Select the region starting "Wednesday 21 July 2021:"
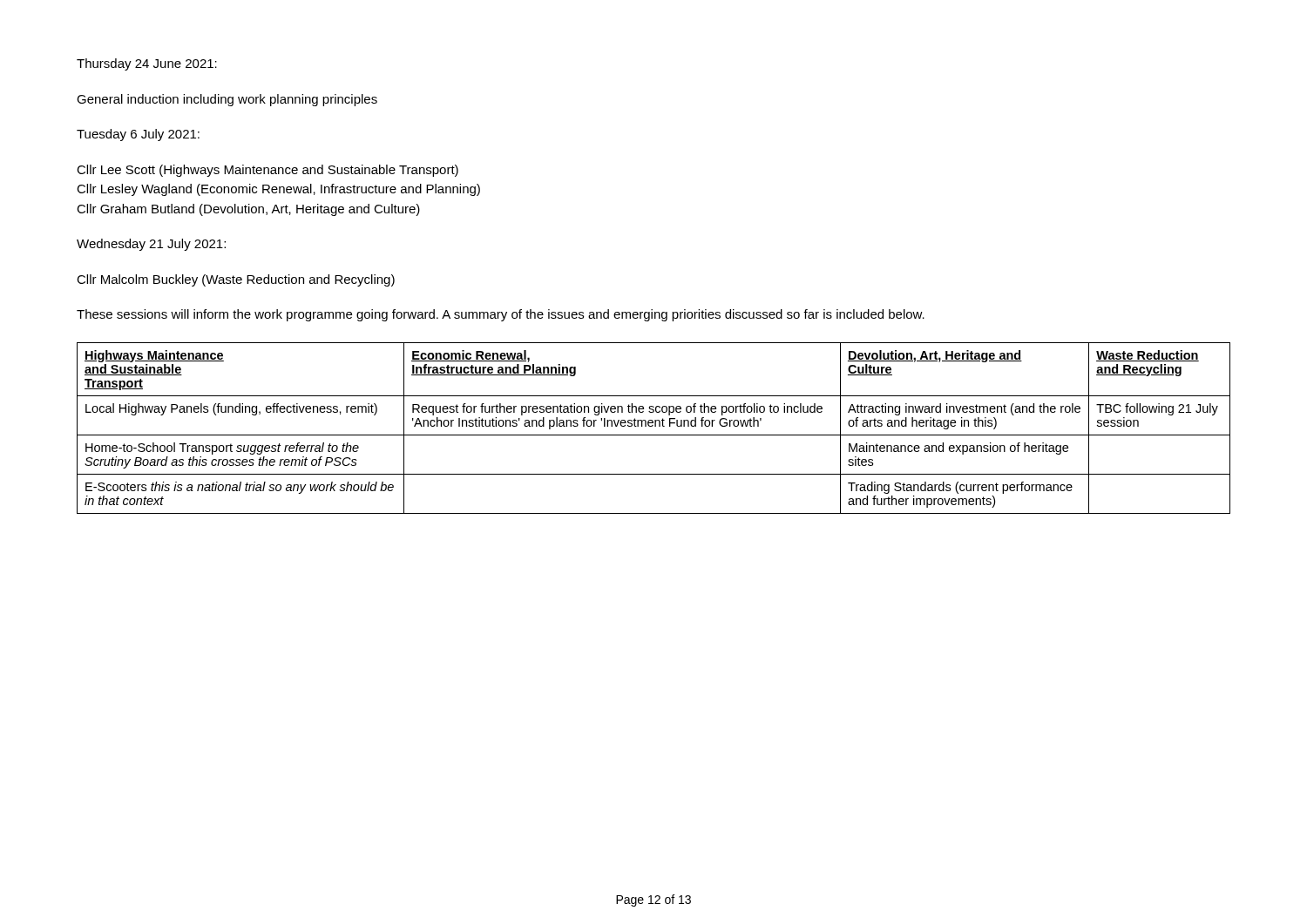 pos(152,243)
